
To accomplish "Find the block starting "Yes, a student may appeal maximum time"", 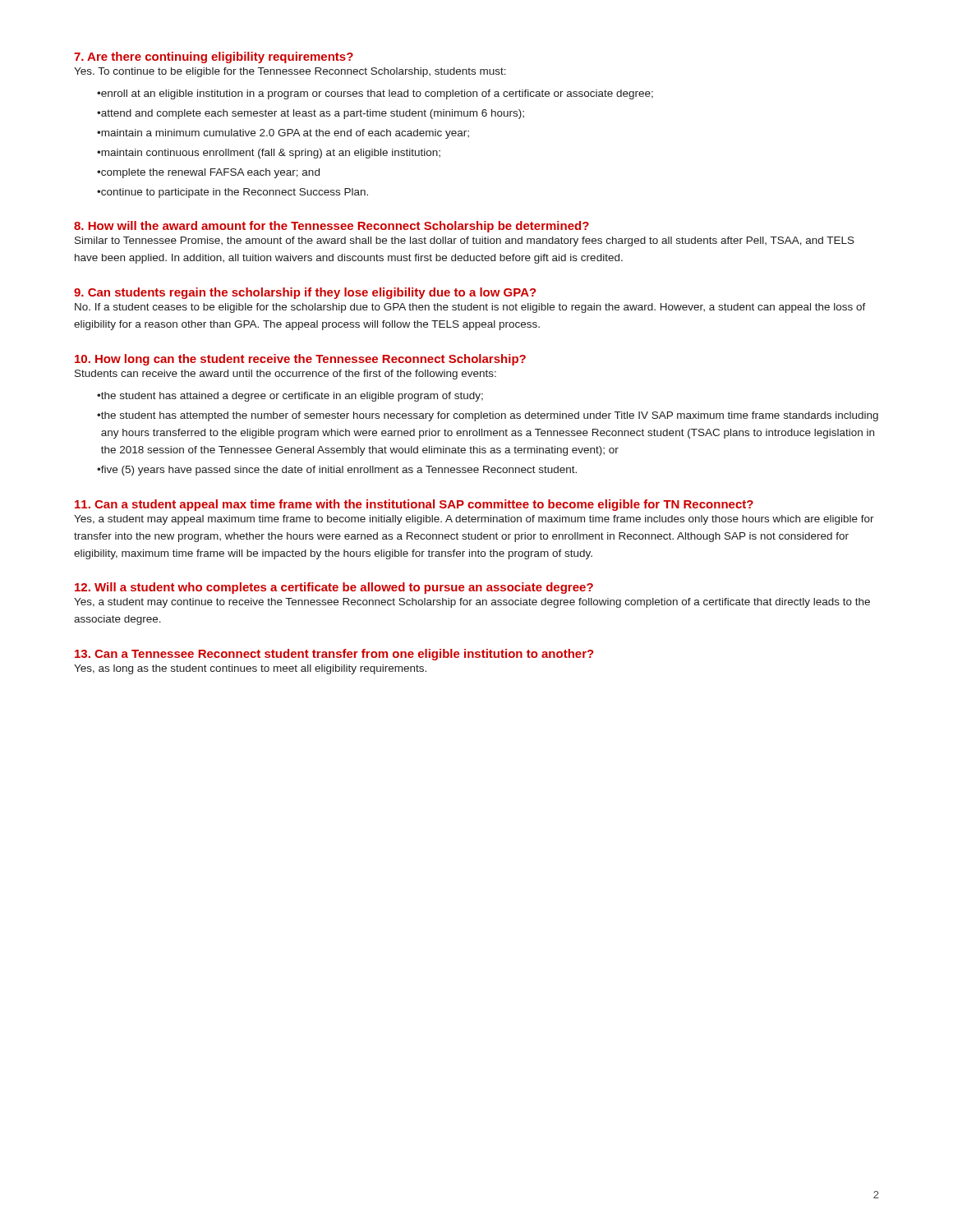I will click(474, 536).
